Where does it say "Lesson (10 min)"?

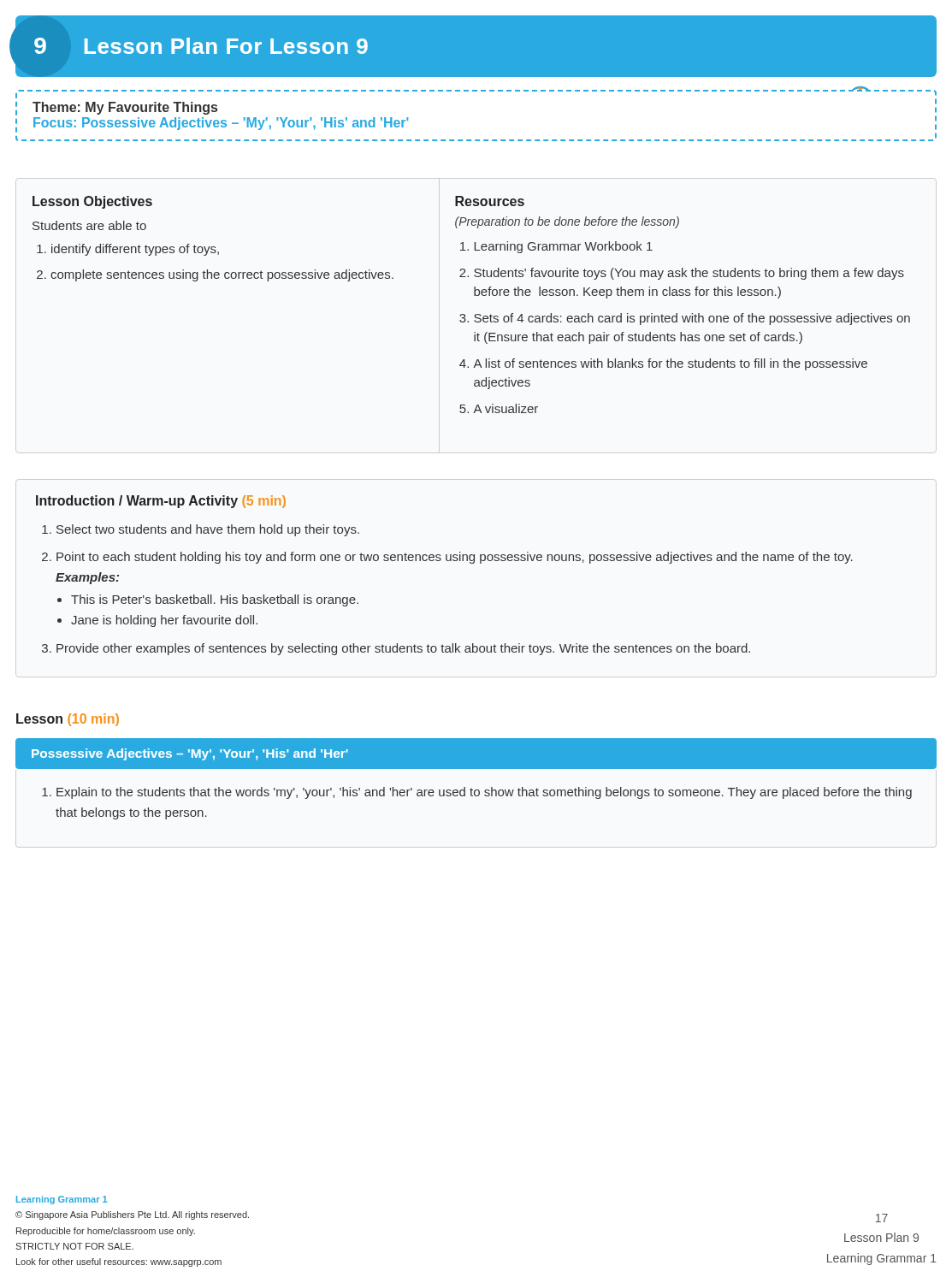pos(67,719)
